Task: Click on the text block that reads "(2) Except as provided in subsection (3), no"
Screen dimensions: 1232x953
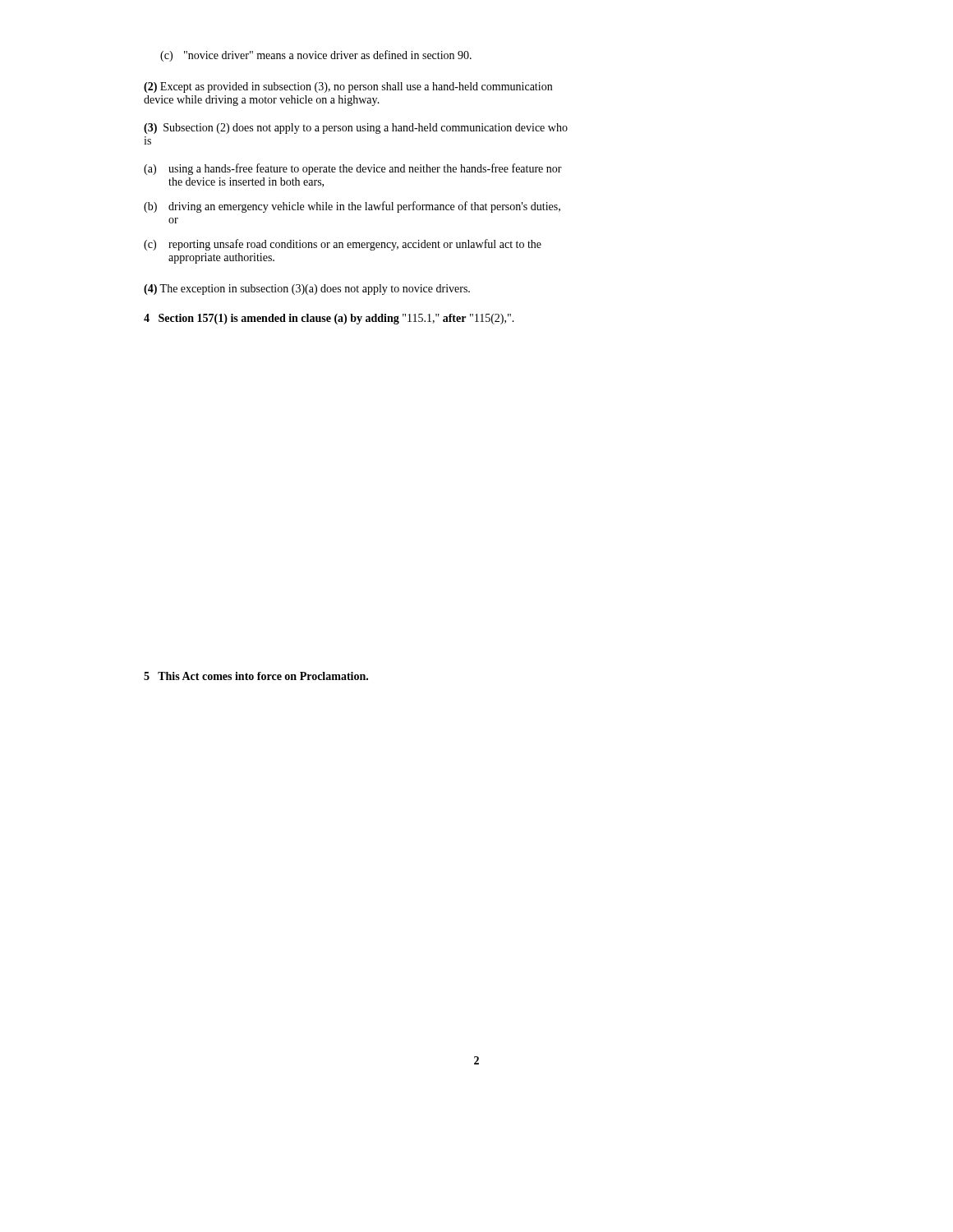Action: [348, 93]
